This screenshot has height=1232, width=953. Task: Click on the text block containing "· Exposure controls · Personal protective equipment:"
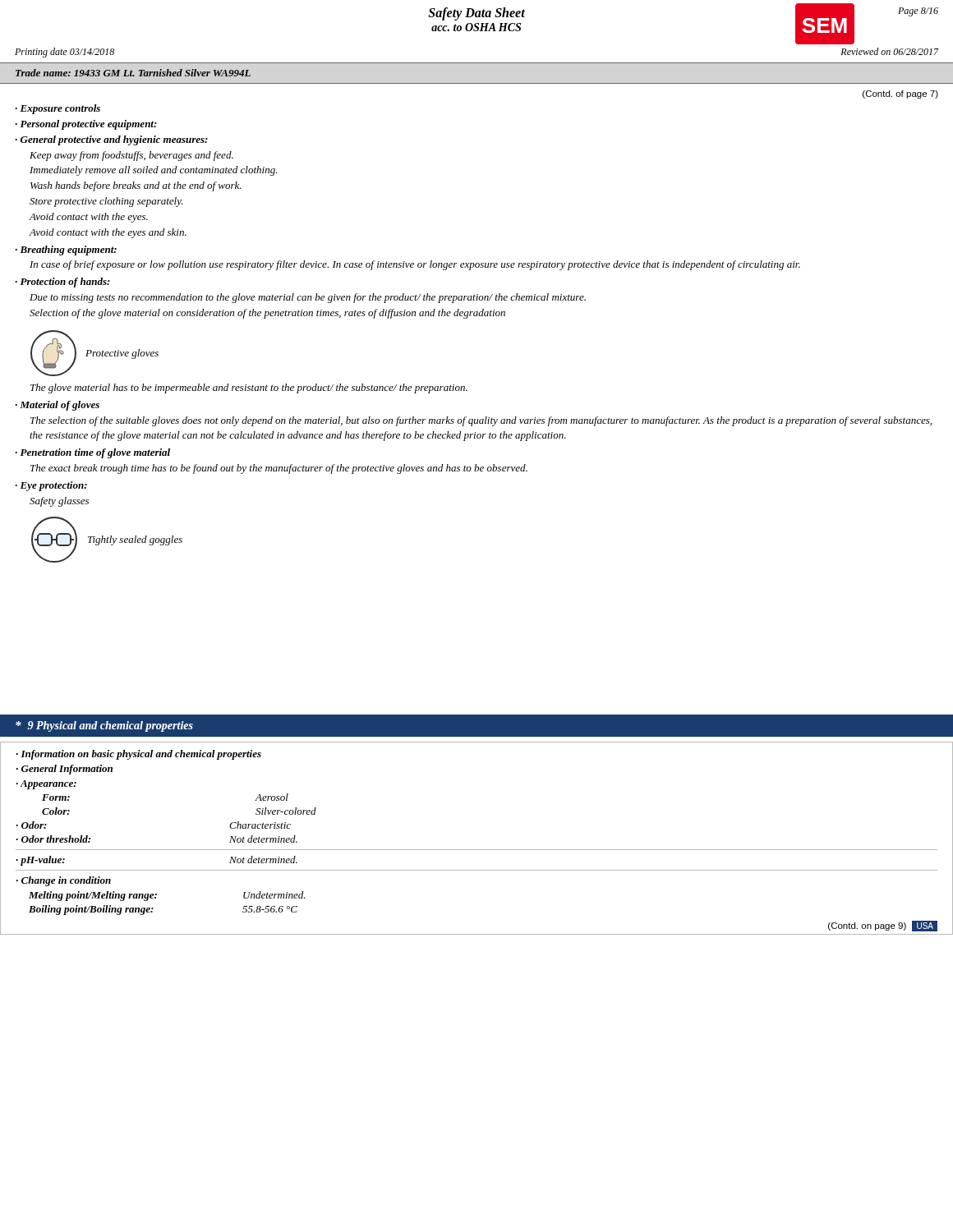(x=58, y=109)
